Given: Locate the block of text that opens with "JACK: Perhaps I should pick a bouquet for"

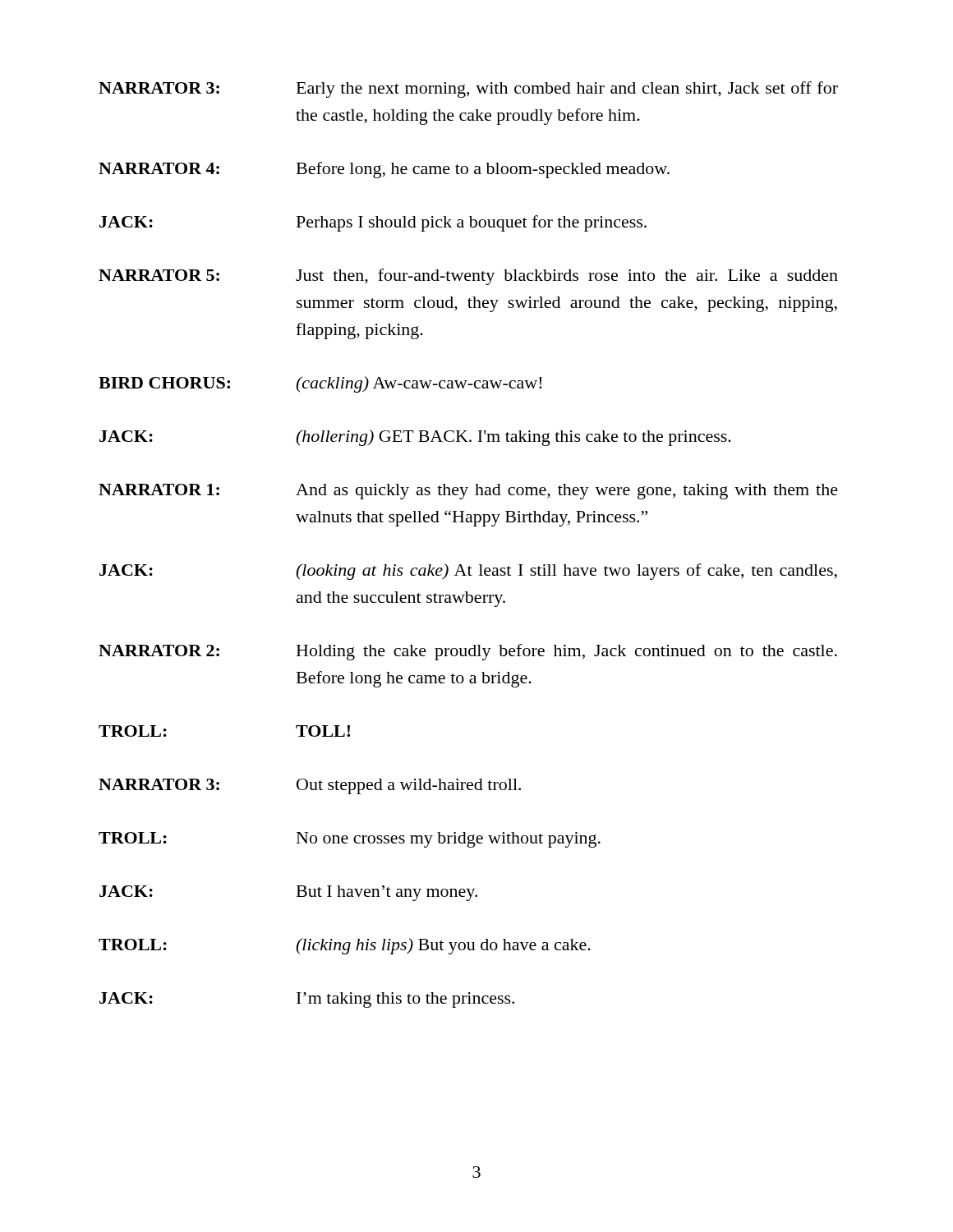Looking at the screenshot, I should (468, 221).
